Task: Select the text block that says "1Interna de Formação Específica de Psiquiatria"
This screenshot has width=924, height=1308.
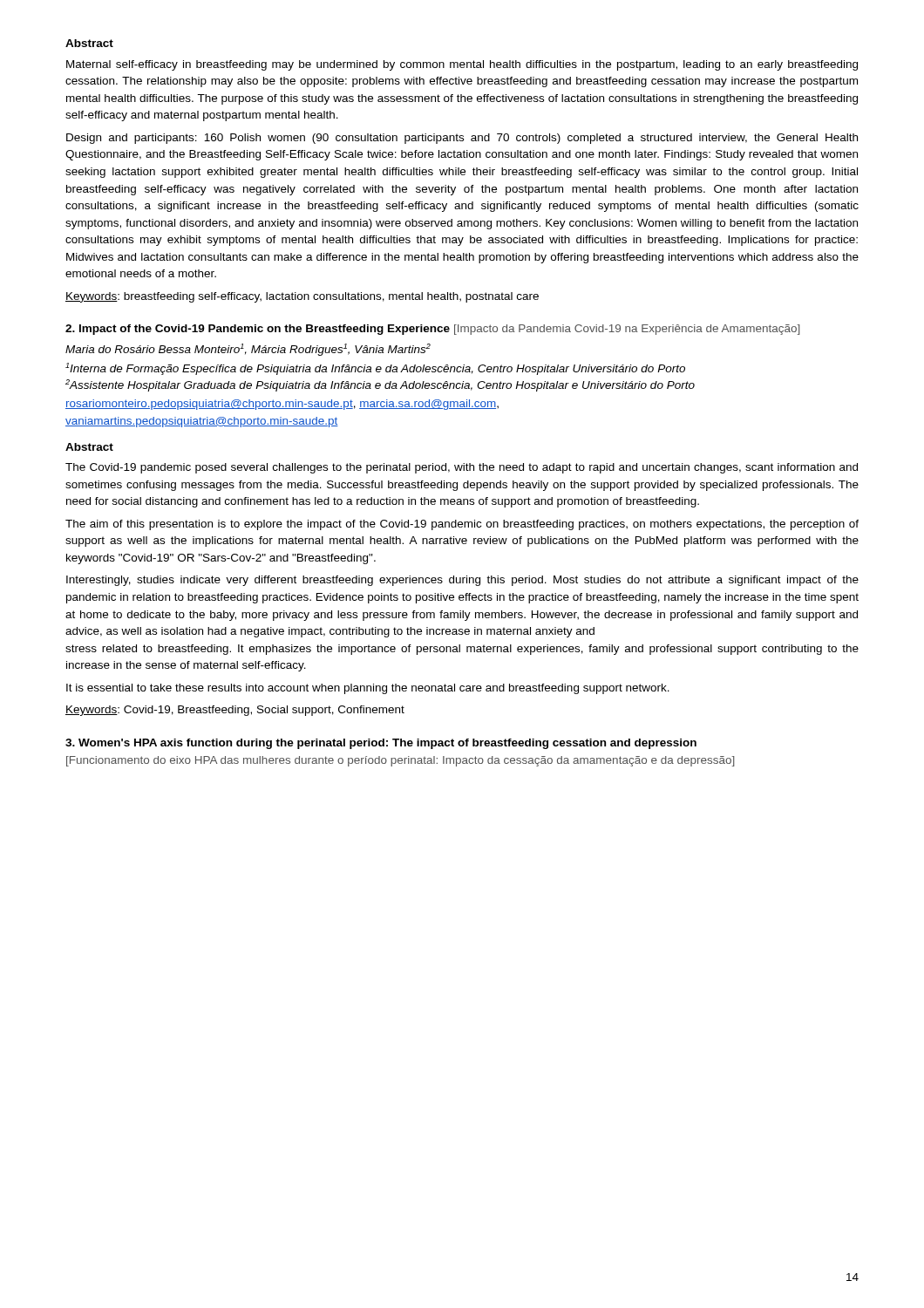Action: [380, 376]
